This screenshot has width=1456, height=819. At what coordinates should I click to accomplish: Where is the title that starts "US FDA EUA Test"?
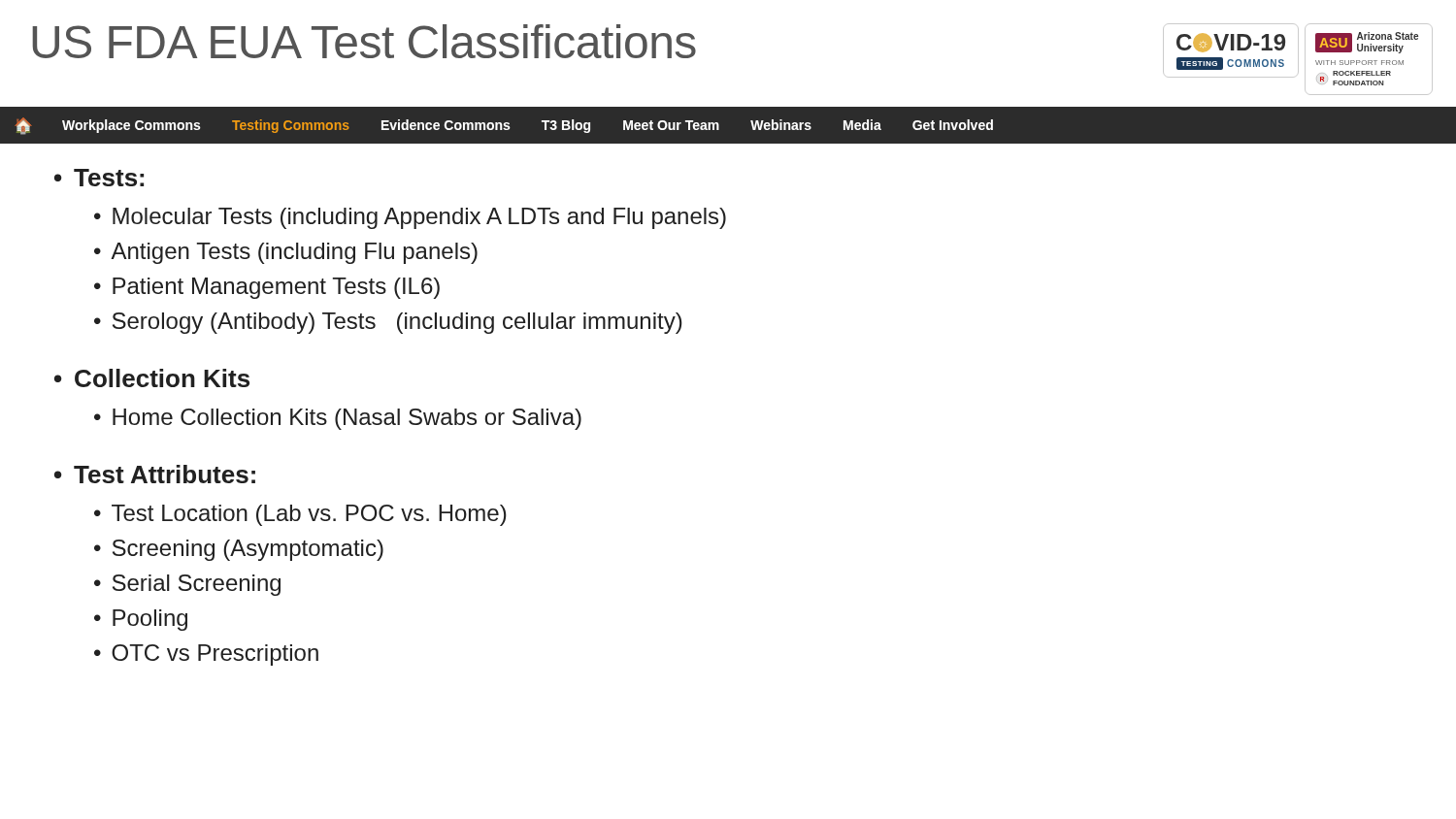[x=363, y=43]
